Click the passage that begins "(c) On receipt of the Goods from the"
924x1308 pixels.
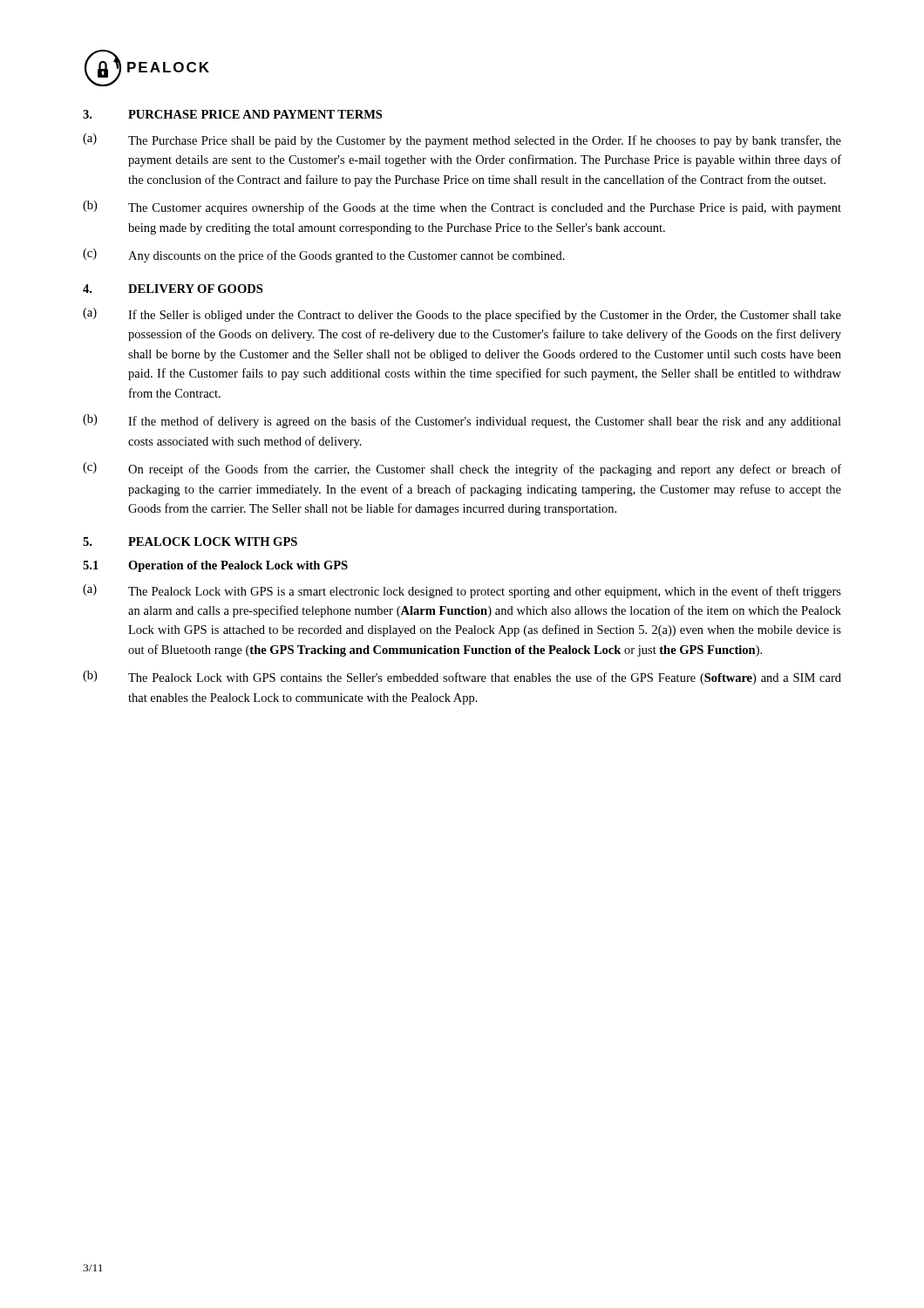462,489
